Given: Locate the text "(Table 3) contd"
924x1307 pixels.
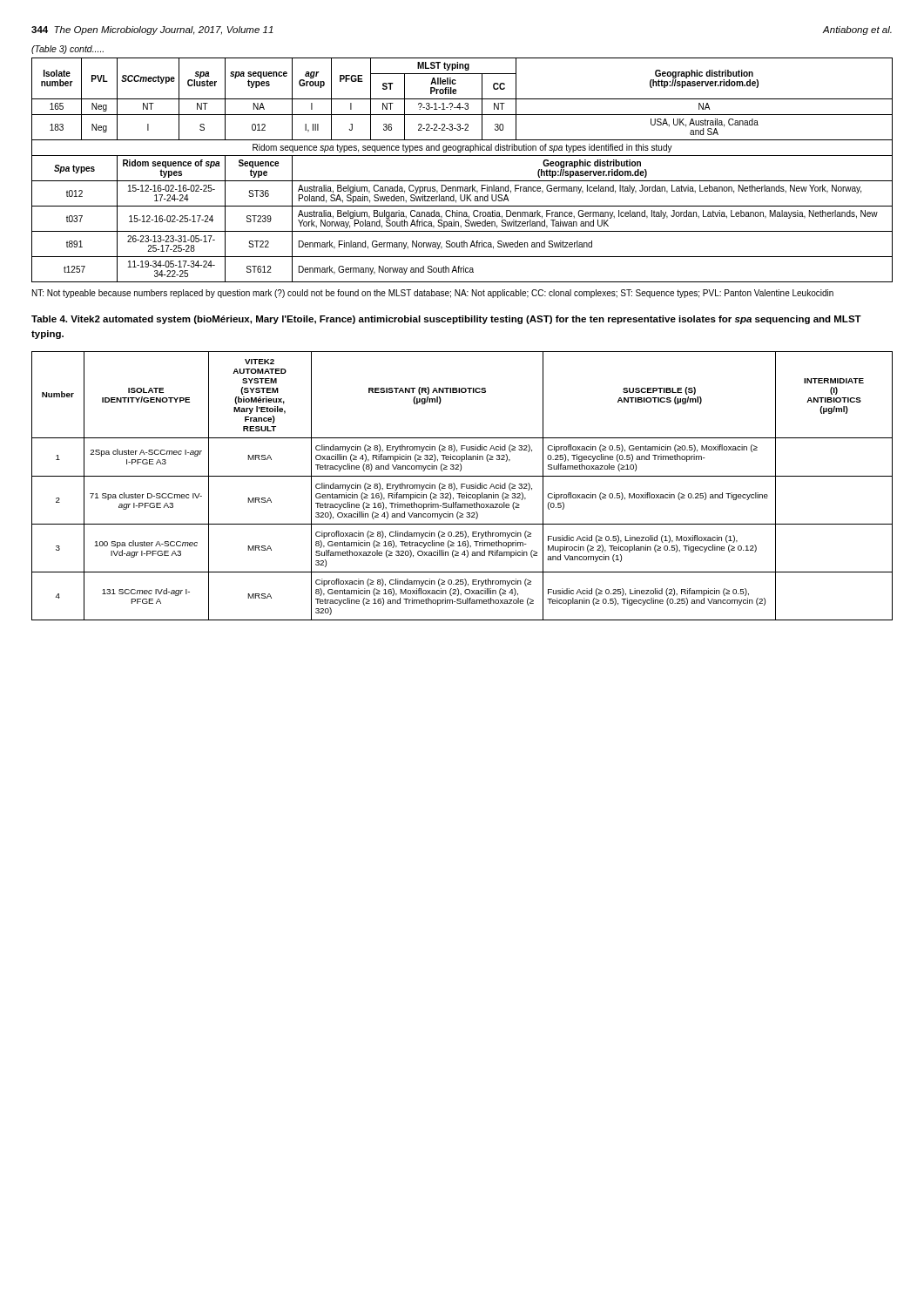Looking at the screenshot, I should point(68,49).
